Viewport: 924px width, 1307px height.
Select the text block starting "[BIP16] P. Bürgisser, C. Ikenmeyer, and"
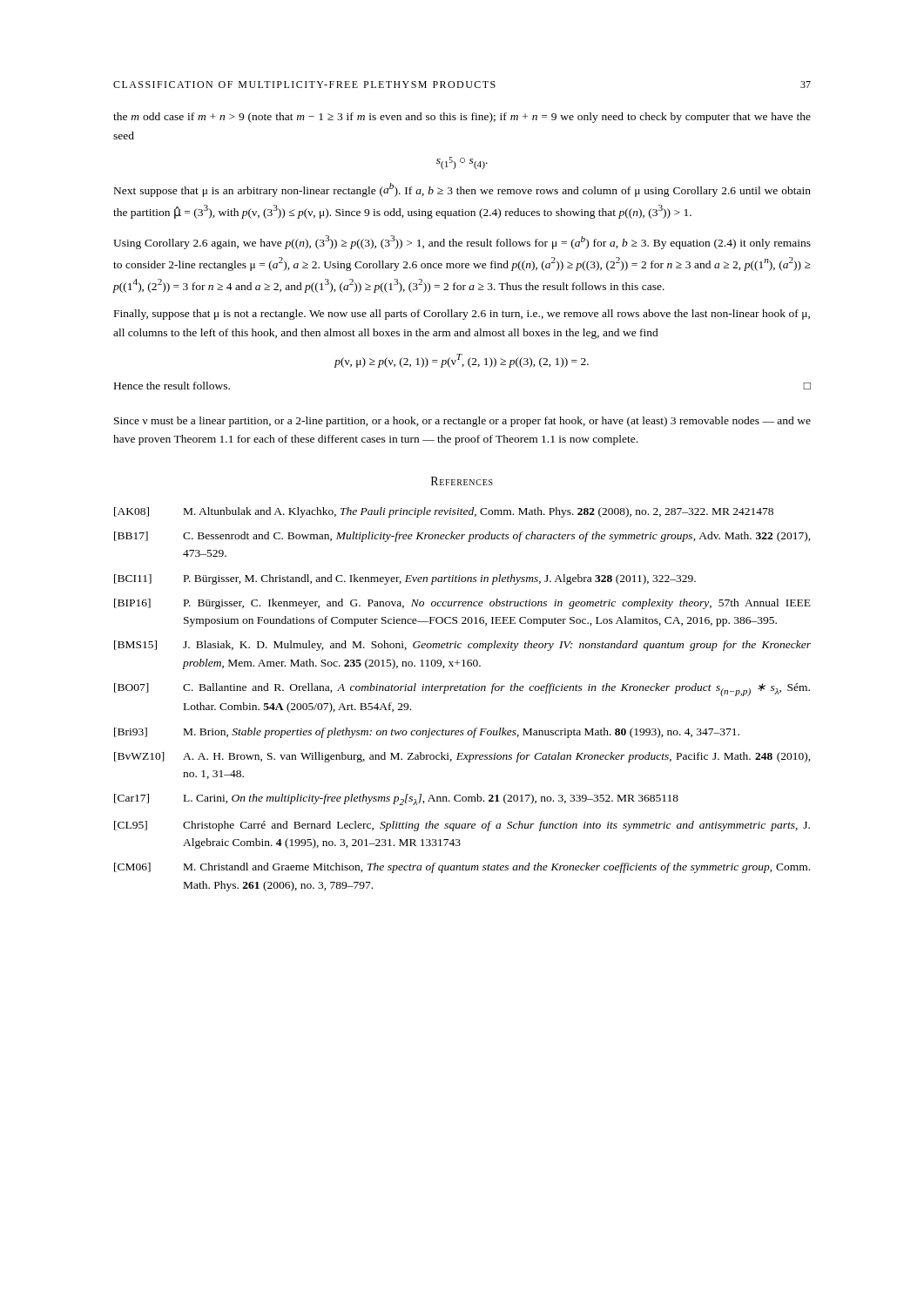pyautogui.click(x=462, y=612)
